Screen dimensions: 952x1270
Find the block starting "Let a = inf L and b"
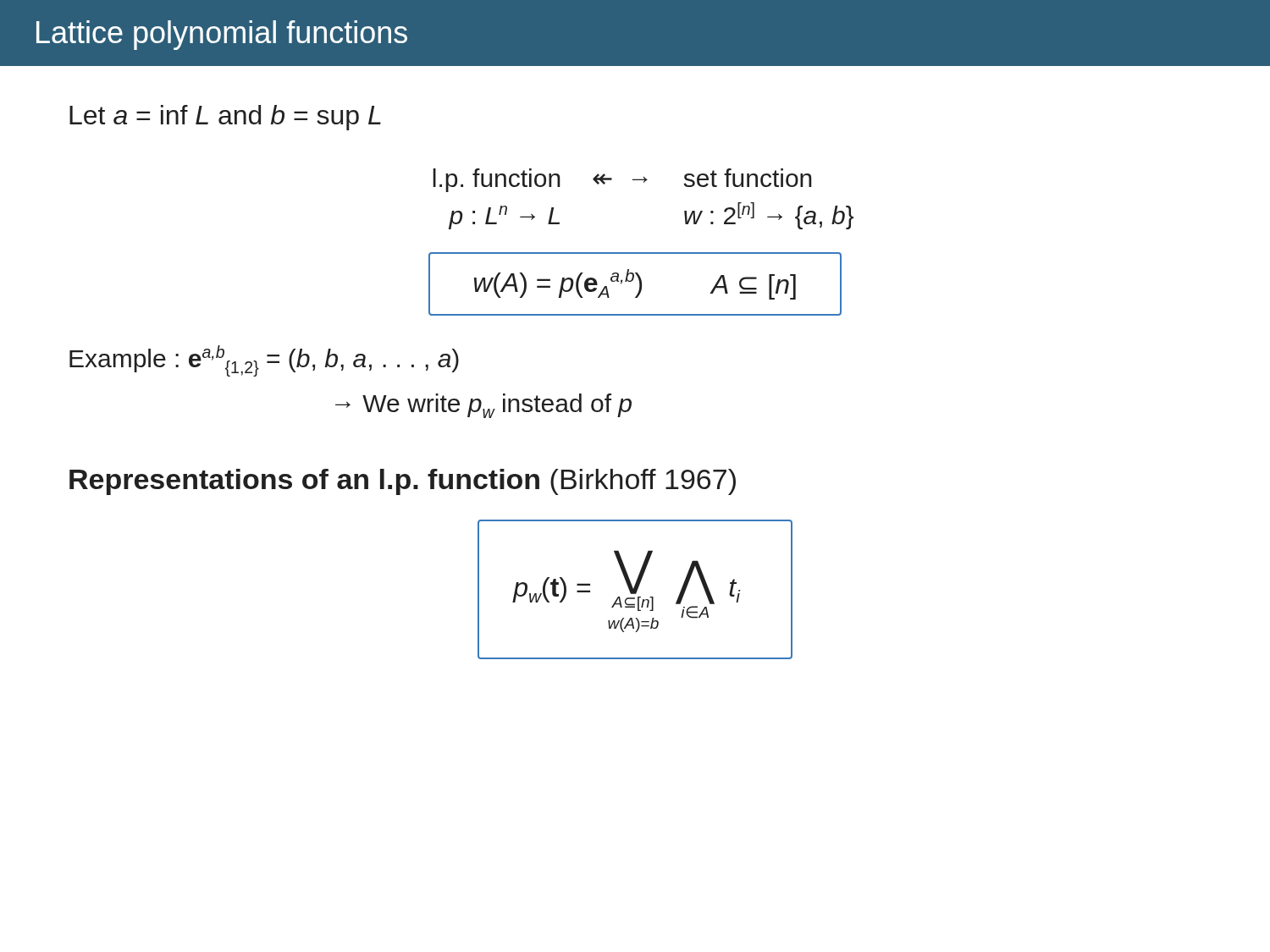(x=225, y=115)
